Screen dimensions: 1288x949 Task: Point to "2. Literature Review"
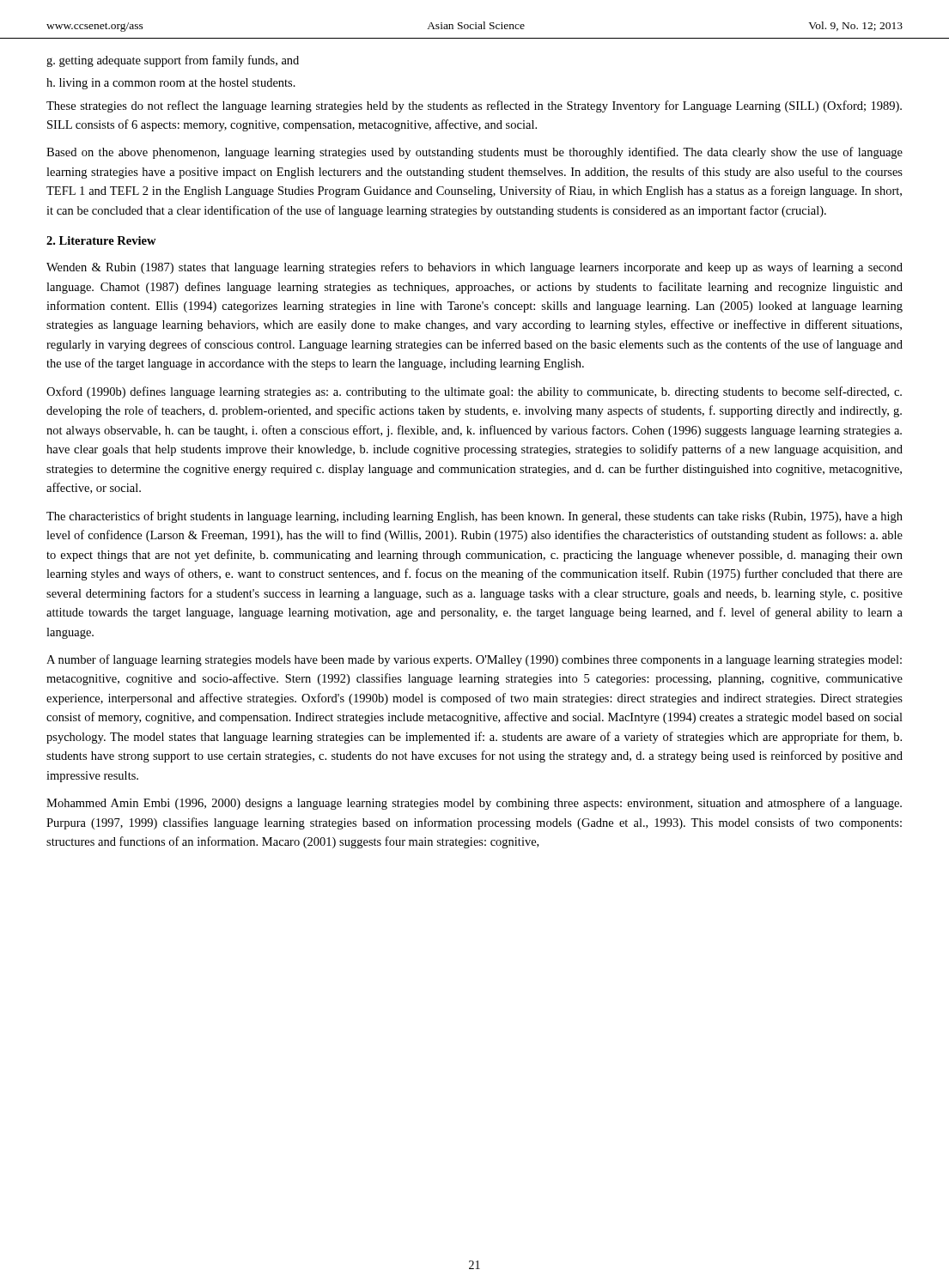pyautogui.click(x=101, y=241)
